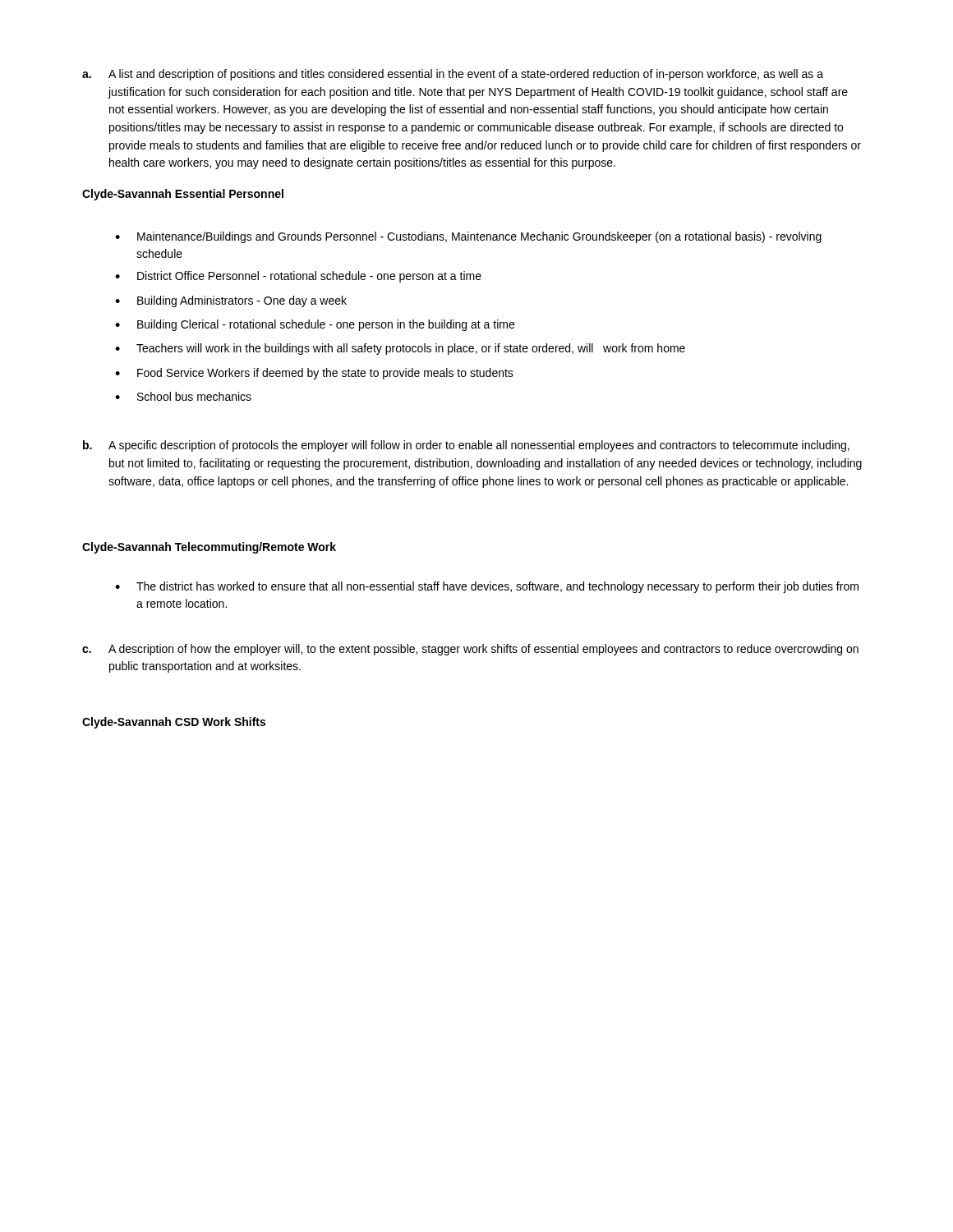Point to "• School bus mechanics"
This screenshot has width=953, height=1232.
(x=183, y=396)
